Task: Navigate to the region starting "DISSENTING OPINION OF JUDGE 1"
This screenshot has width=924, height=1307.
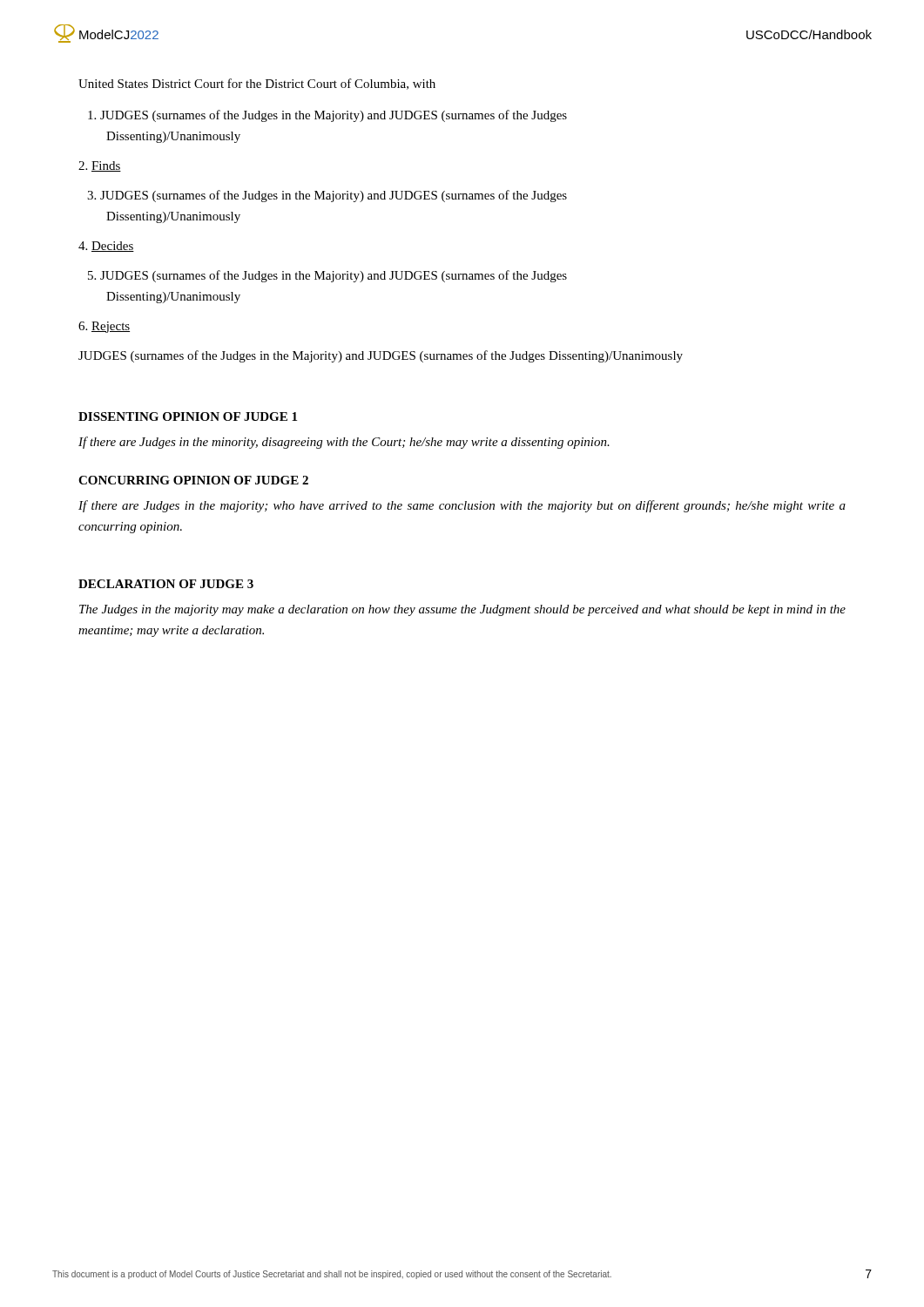Action: pos(188,416)
